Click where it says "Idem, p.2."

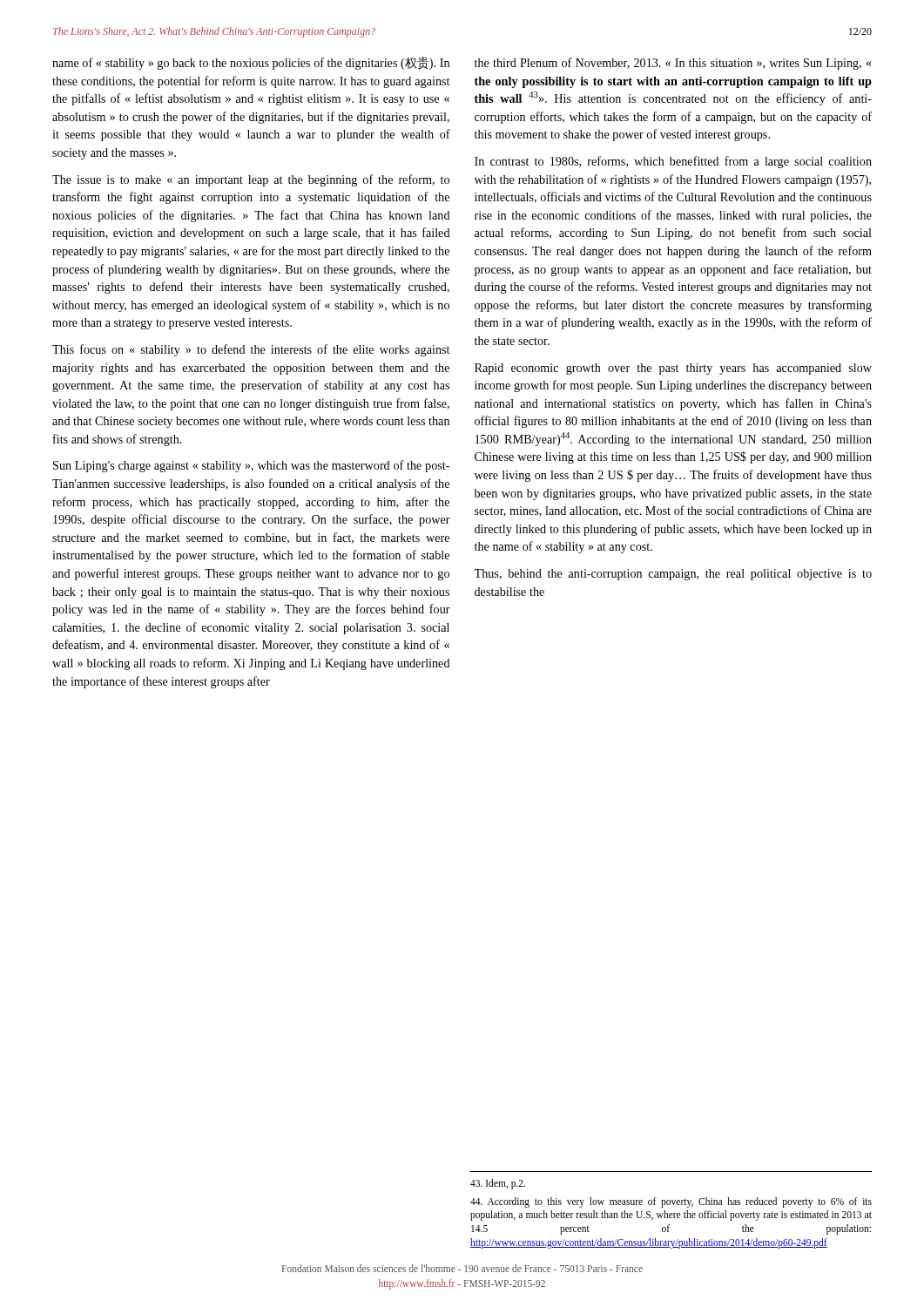click(x=498, y=1184)
